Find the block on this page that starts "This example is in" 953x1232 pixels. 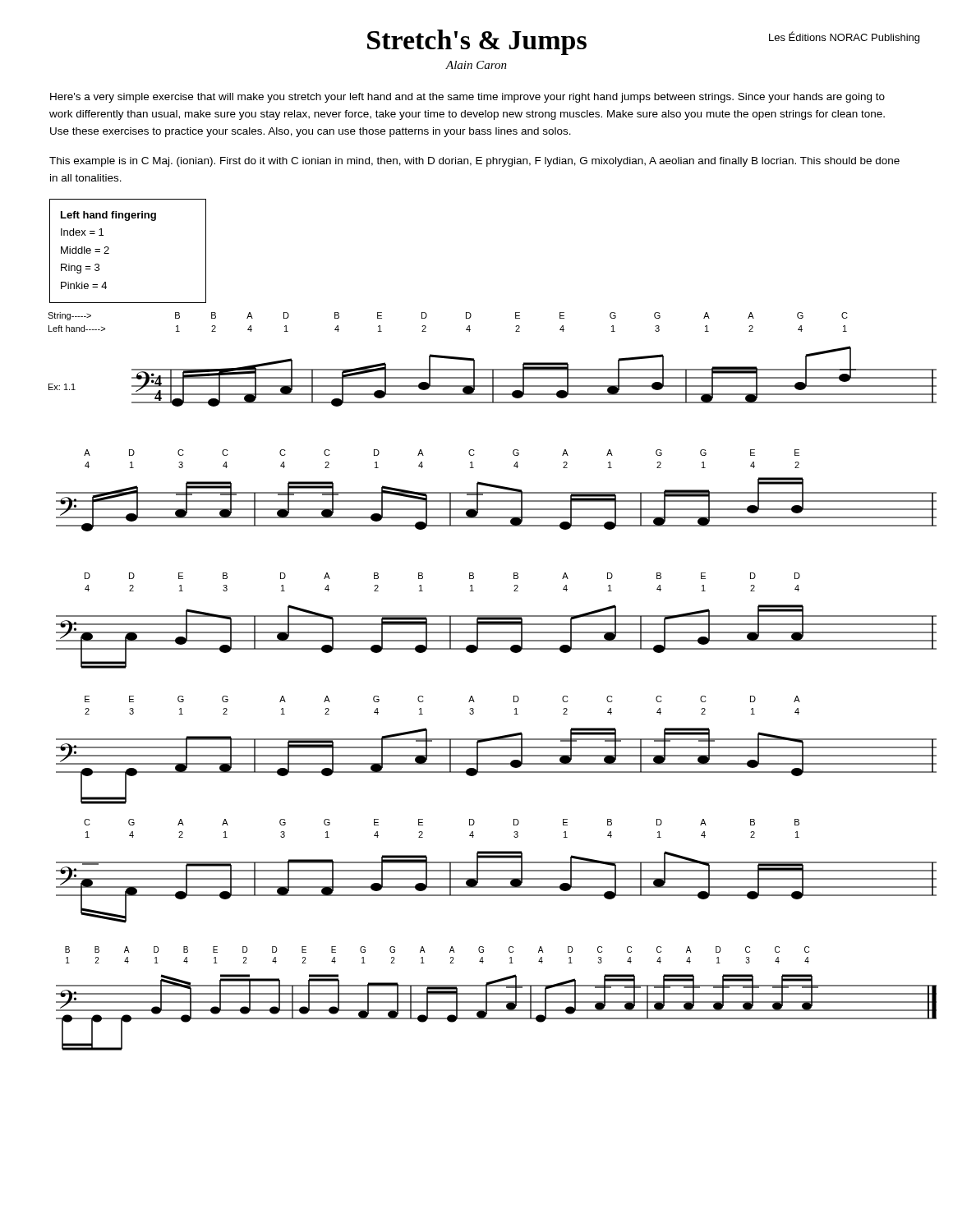pos(475,169)
